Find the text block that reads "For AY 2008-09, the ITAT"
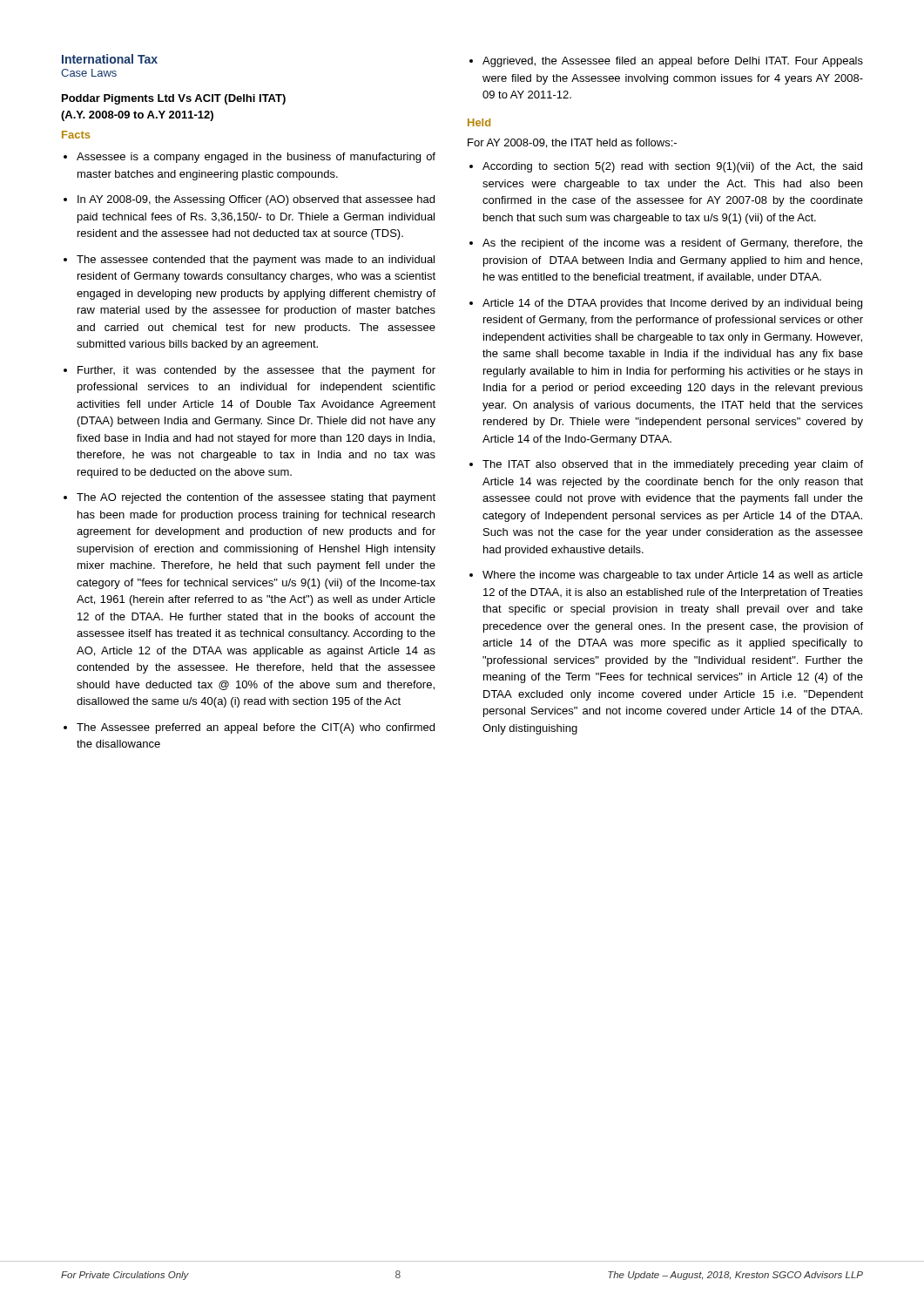 (x=572, y=142)
